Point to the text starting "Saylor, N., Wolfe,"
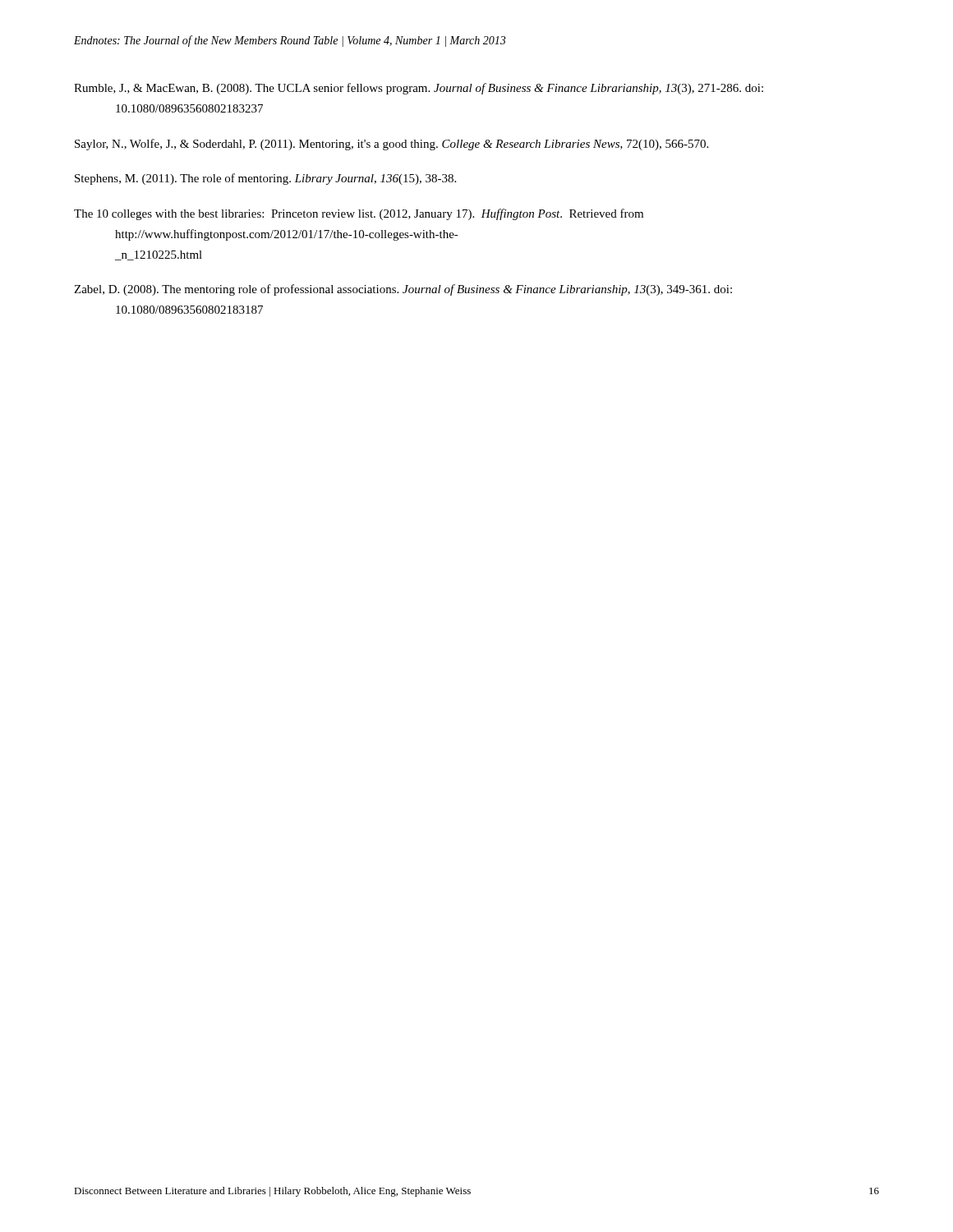953x1232 pixels. coord(392,143)
